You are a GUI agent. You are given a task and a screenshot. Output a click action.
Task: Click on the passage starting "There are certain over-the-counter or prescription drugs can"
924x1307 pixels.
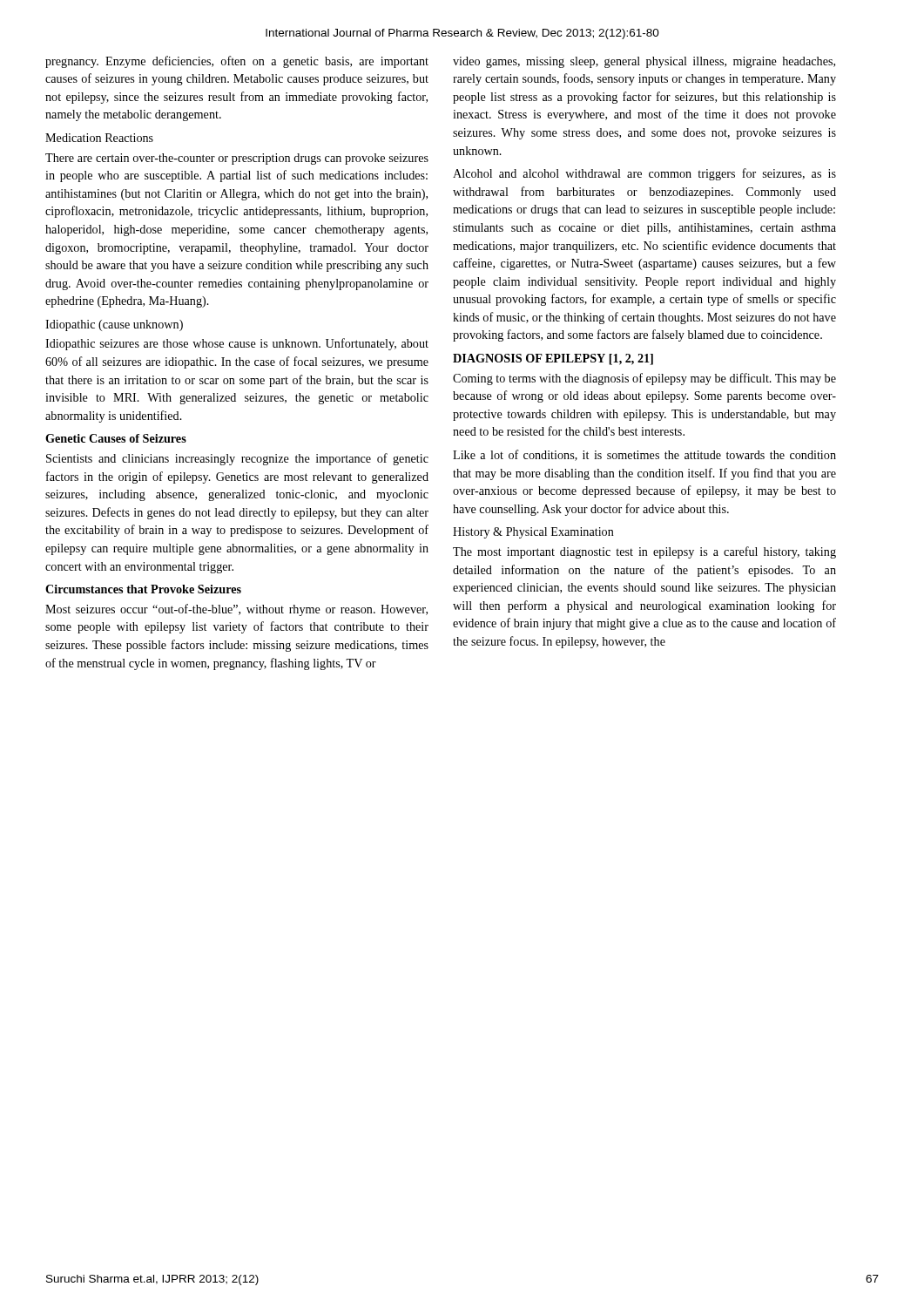[x=237, y=229]
